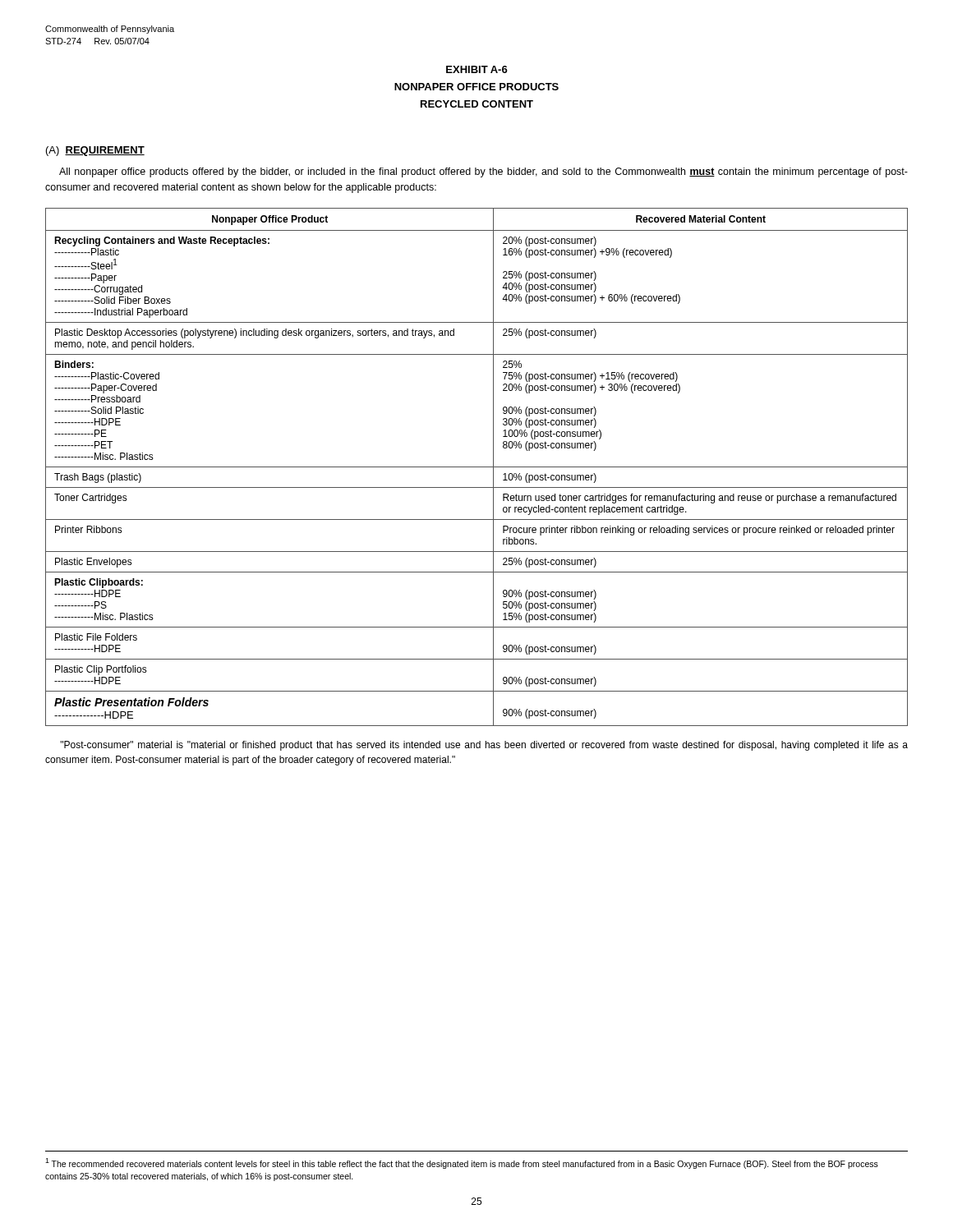This screenshot has height=1232, width=953.
Task: Find the block on this page that starts "All nonpaper office products"
Action: [x=476, y=180]
